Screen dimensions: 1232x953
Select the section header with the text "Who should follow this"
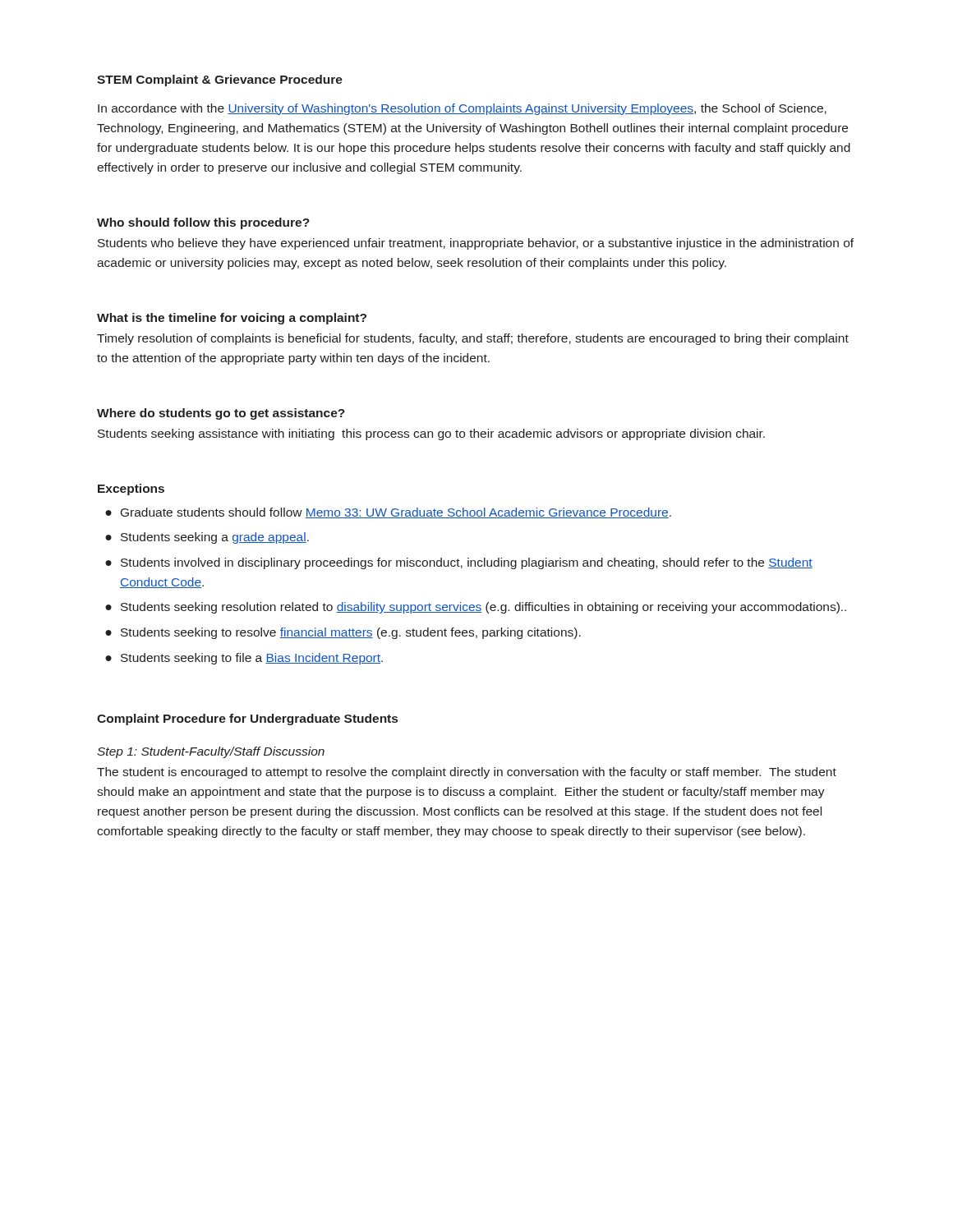pyautogui.click(x=203, y=222)
